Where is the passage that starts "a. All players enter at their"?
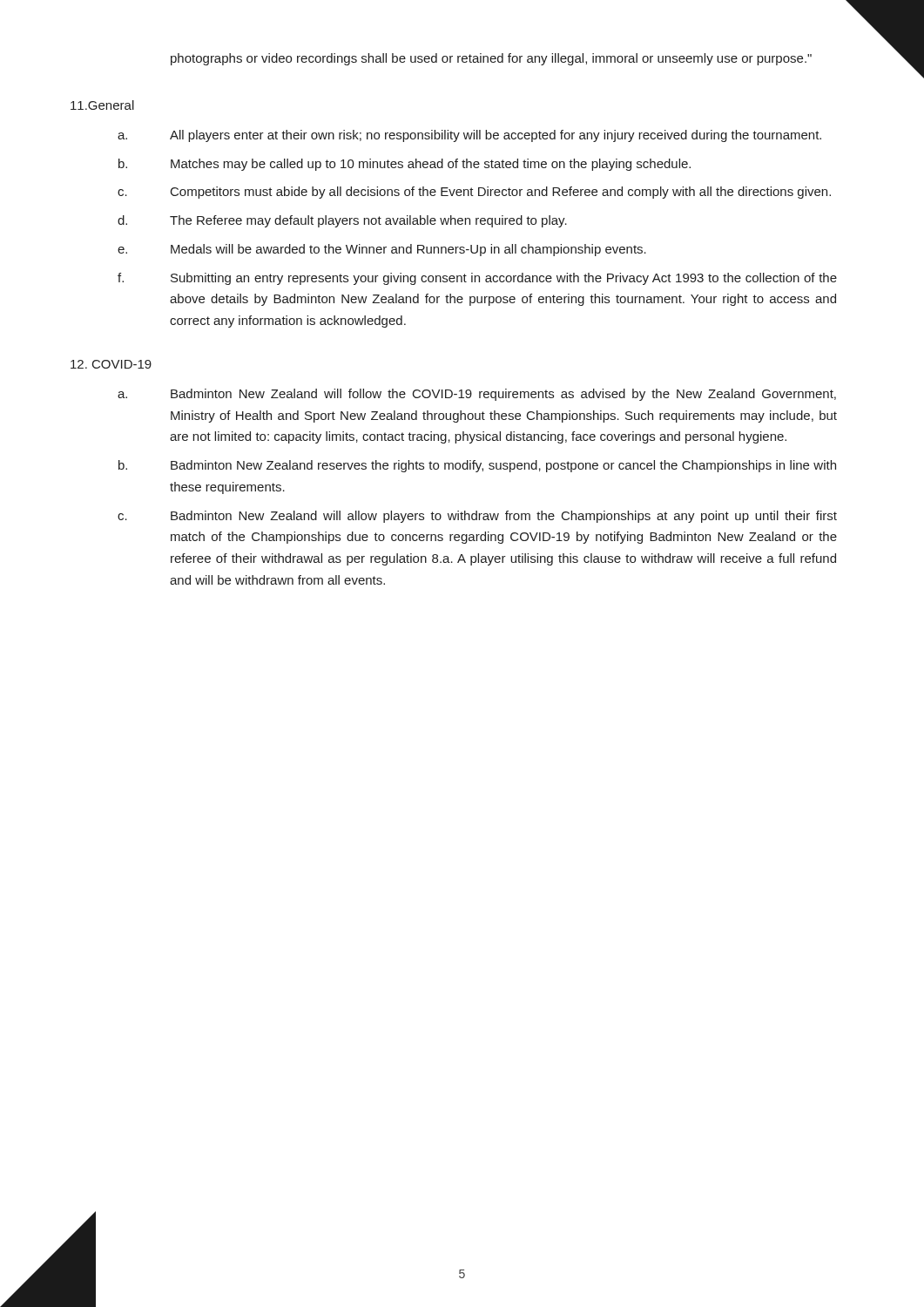Screen dimensions: 1307x924 [x=477, y=135]
